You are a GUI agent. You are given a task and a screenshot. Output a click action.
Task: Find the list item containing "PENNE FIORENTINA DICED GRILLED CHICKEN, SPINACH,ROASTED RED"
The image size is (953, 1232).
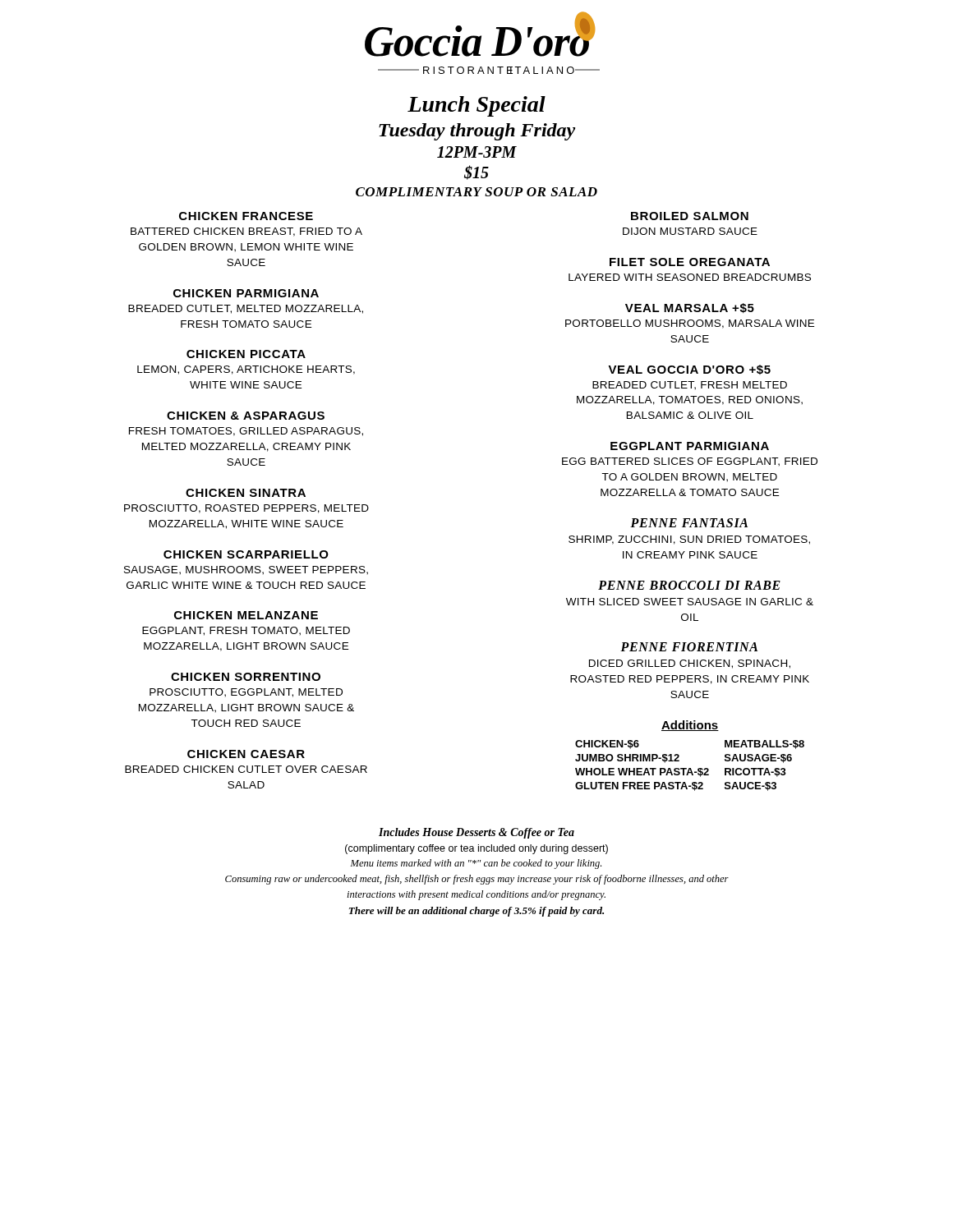pyautogui.click(x=690, y=672)
